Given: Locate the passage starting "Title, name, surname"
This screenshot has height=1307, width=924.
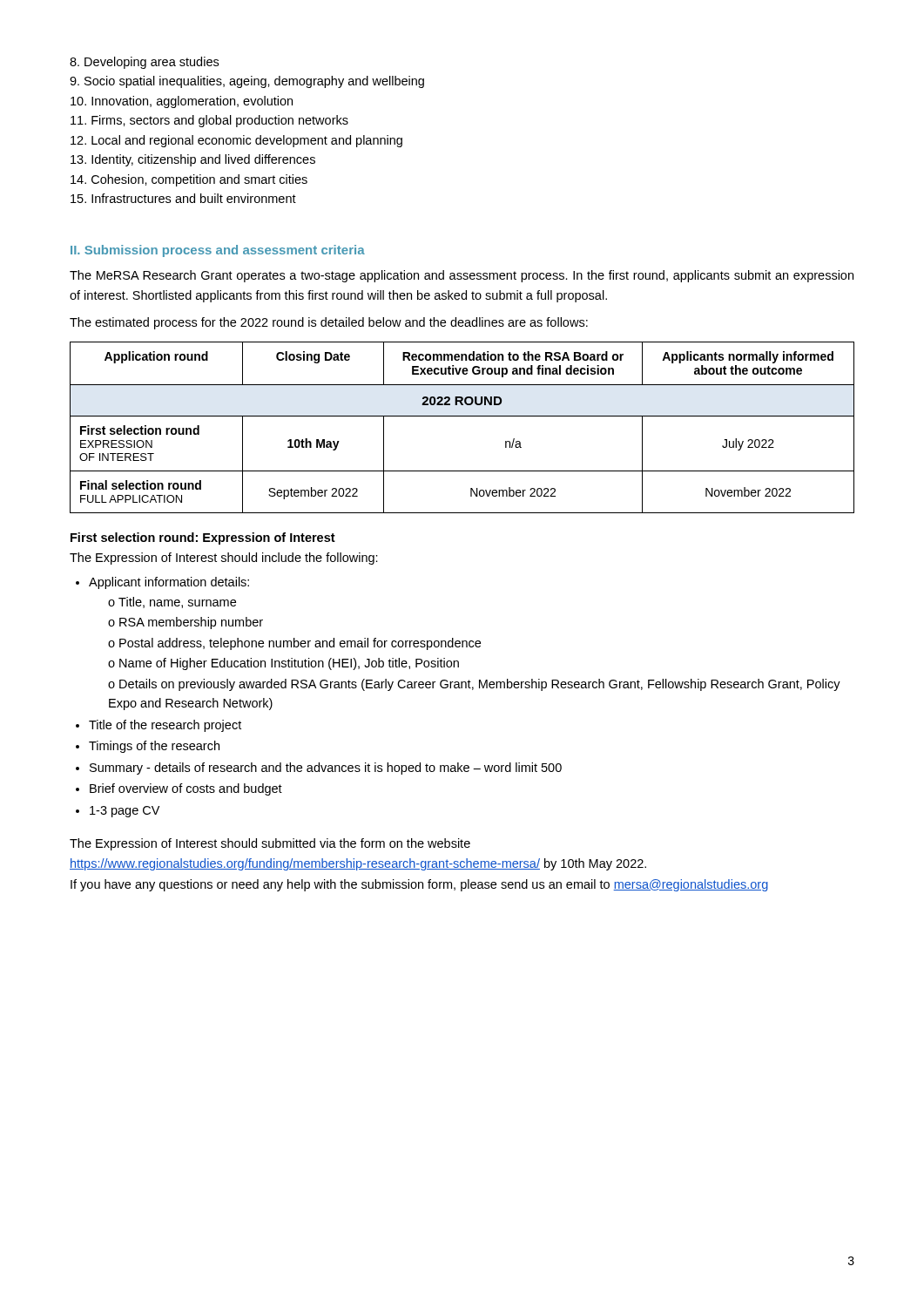Looking at the screenshot, I should coord(178,602).
